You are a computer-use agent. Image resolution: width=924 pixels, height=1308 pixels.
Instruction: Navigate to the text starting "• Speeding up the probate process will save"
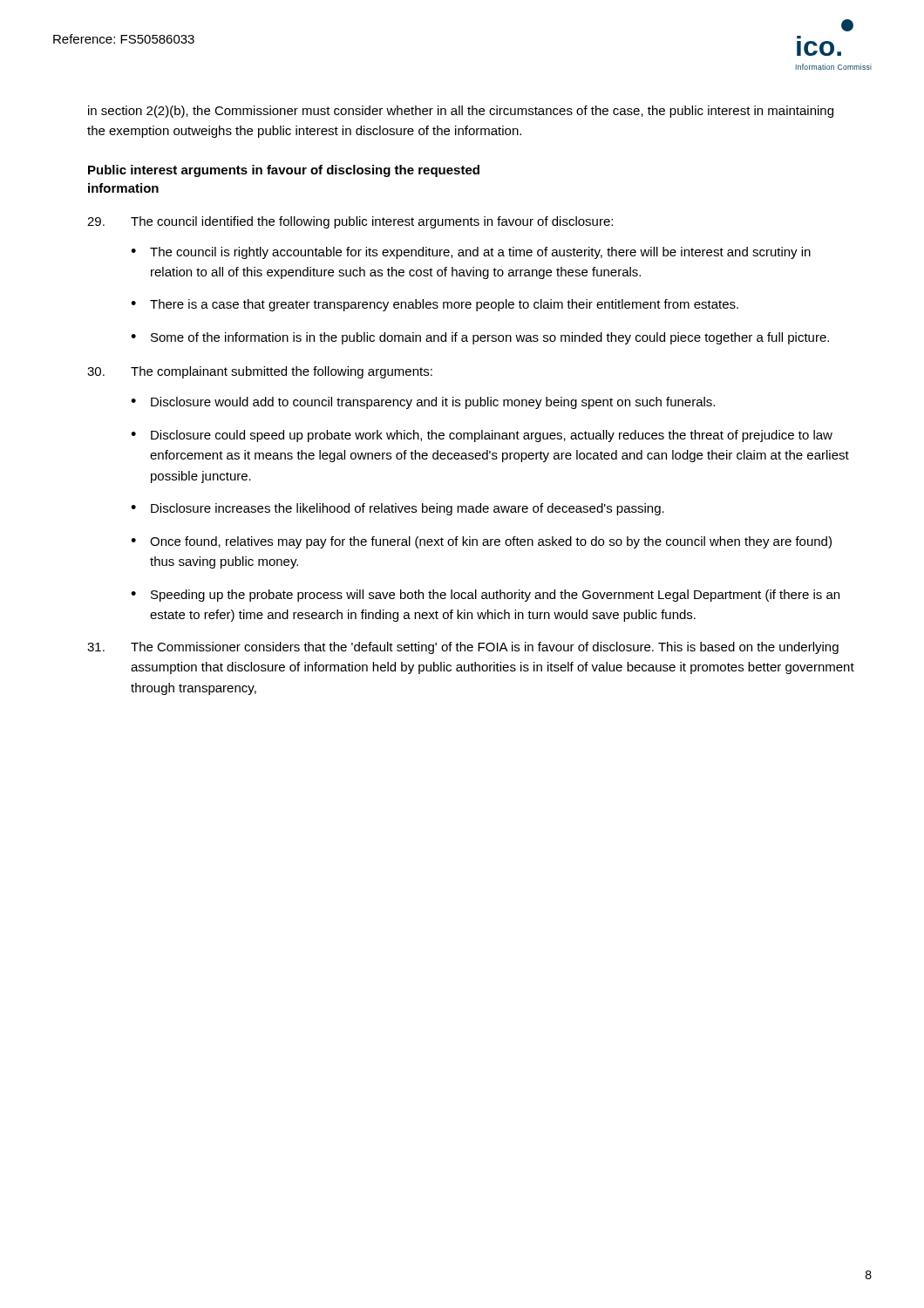click(492, 604)
